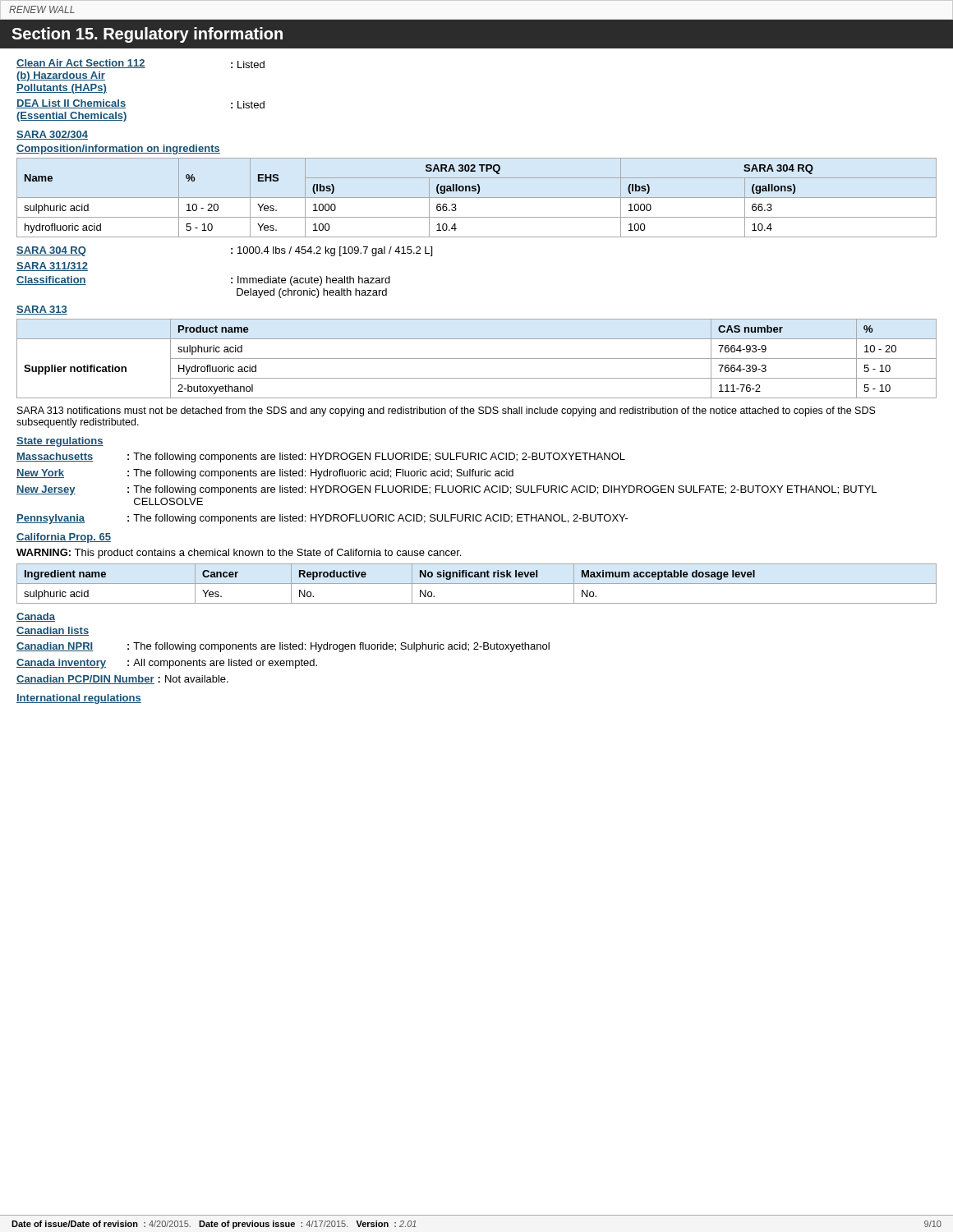Image resolution: width=953 pixels, height=1232 pixels.
Task: Point to the text starting "California Prop. 65"
Action: (x=64, y=537)
